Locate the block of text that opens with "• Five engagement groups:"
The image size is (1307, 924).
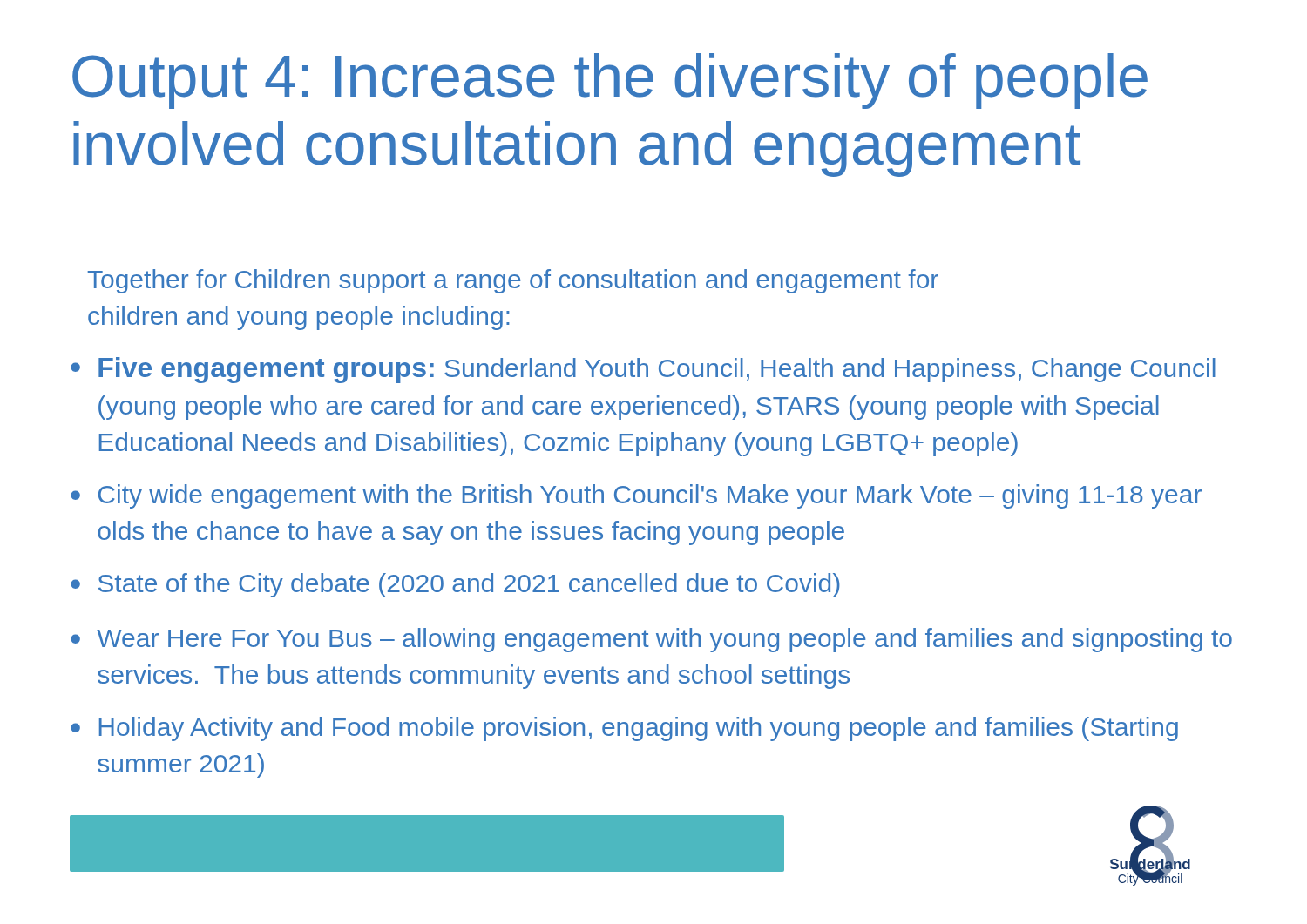pos(654,404)
